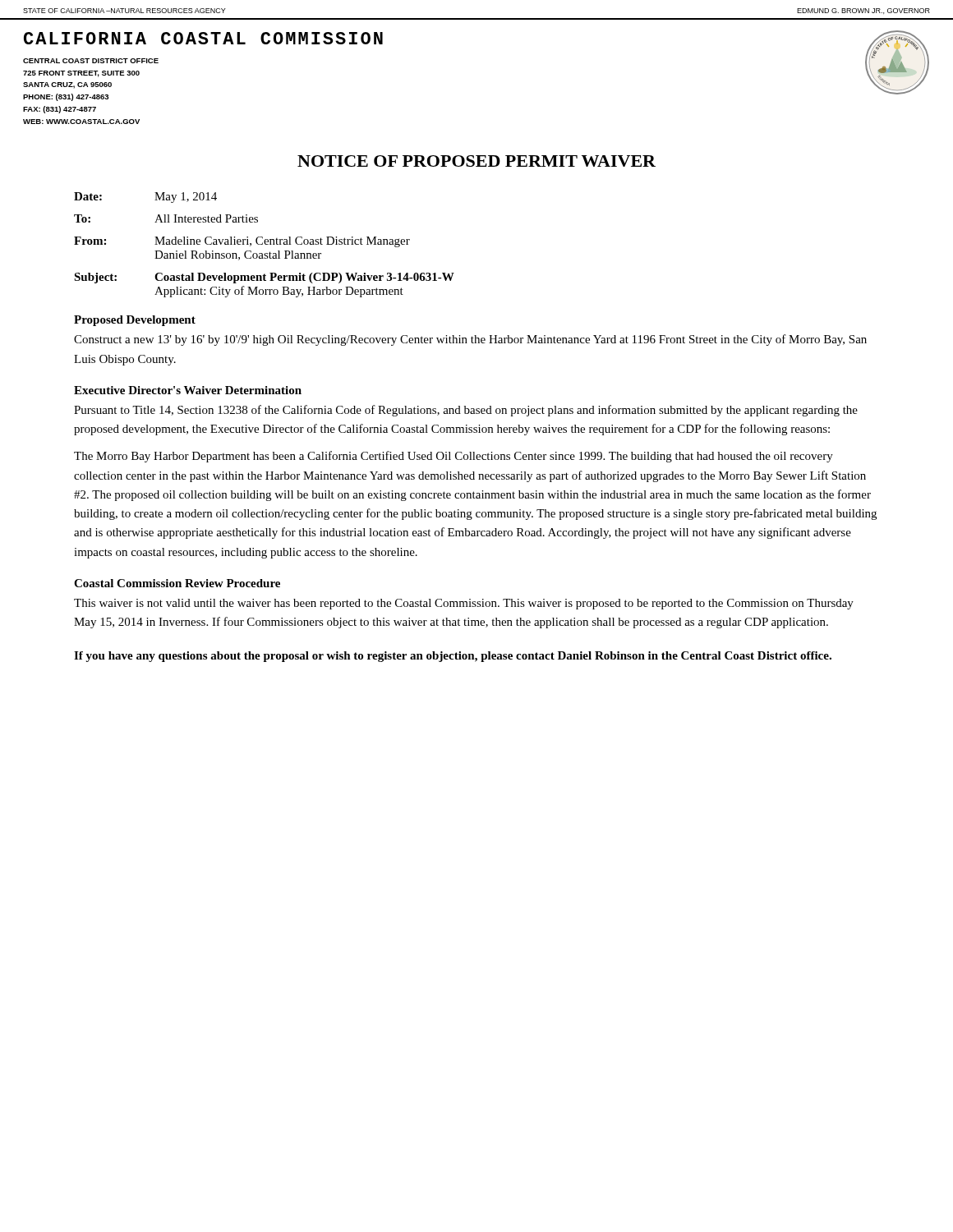
Task: Where does it say "Proposed Development"?
Action: 135,320
